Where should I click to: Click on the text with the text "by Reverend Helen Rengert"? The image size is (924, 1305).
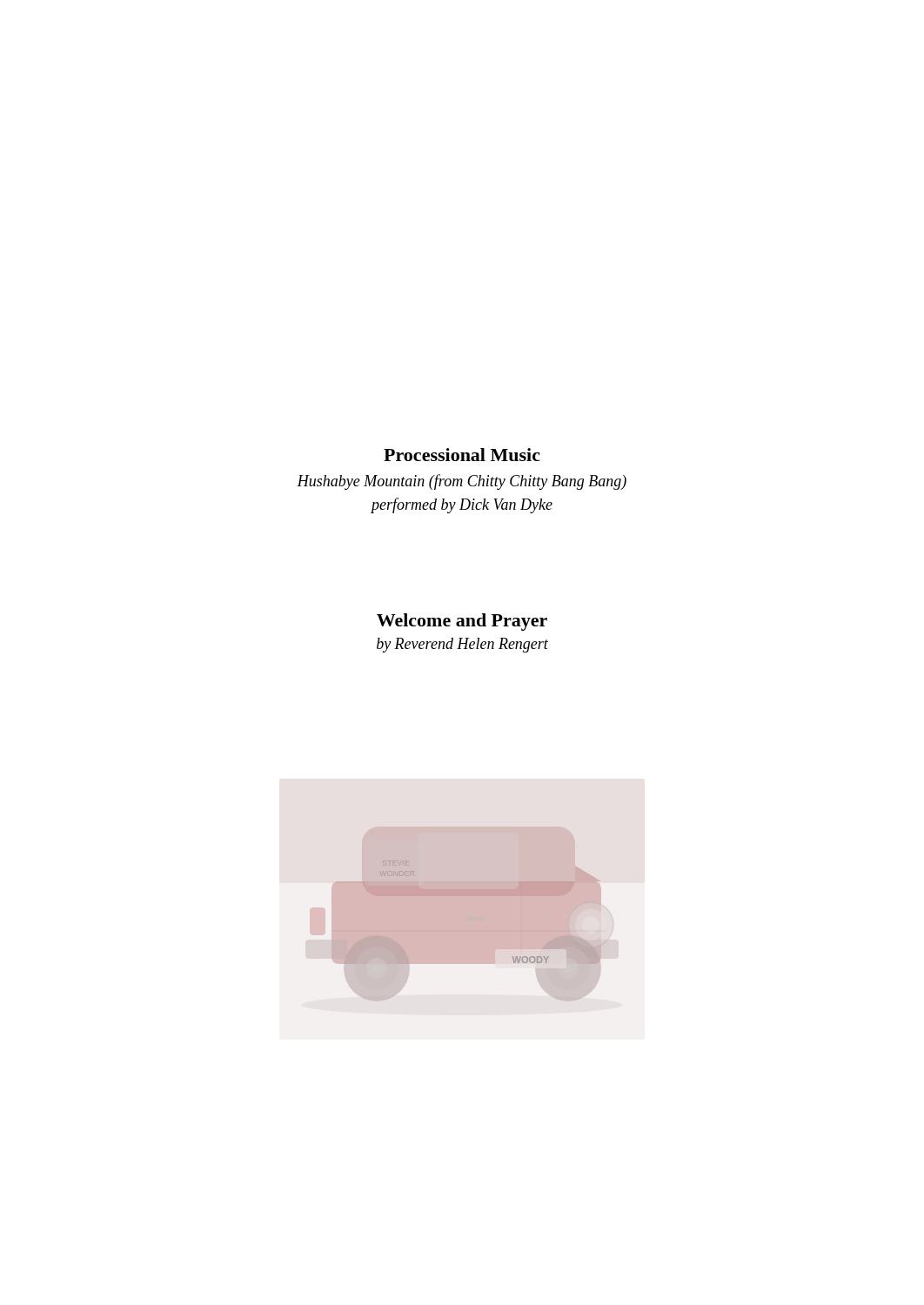(462, 644)
